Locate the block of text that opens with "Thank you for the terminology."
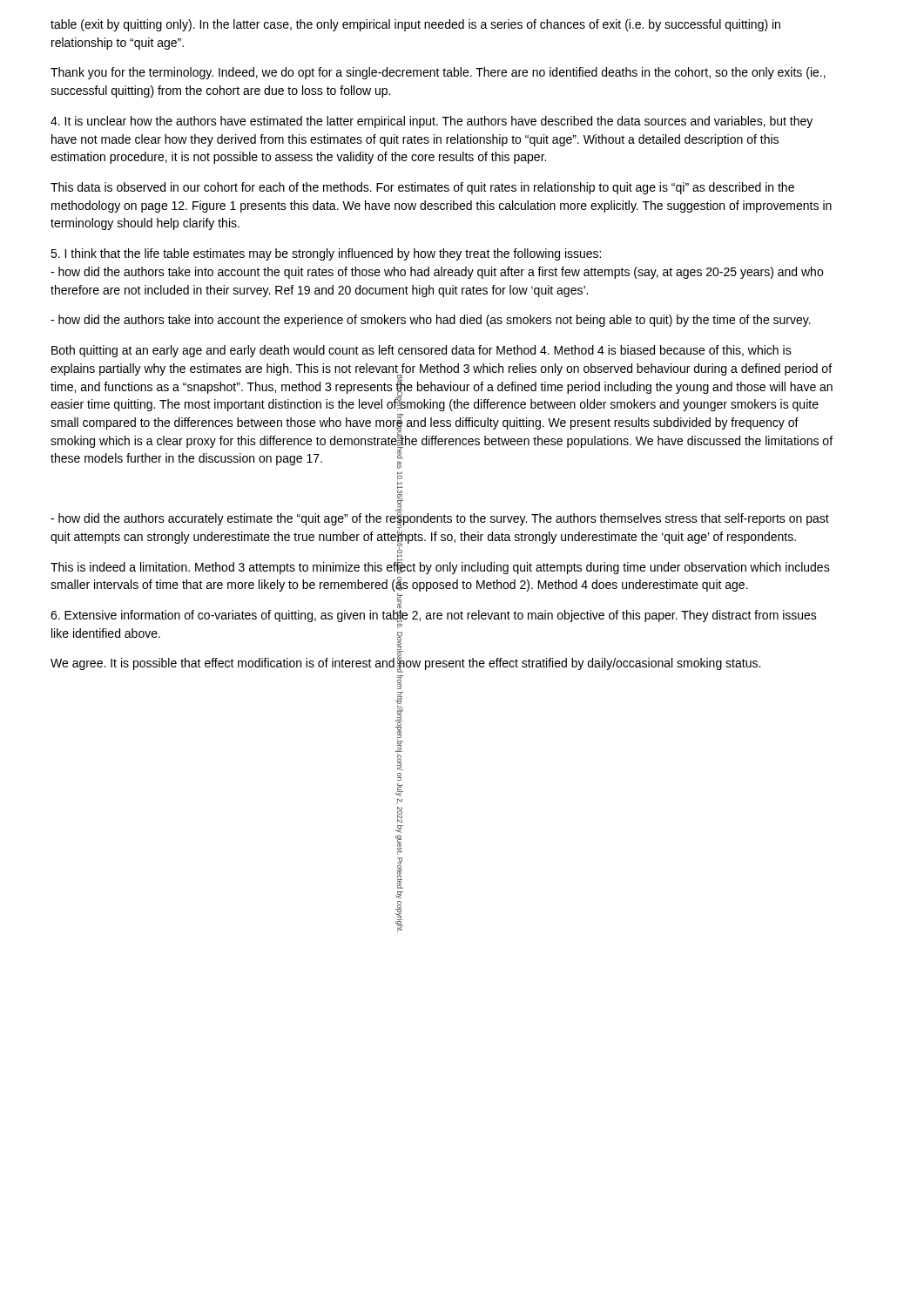This screenshot has width=924, height=1307. pos(438,82)
